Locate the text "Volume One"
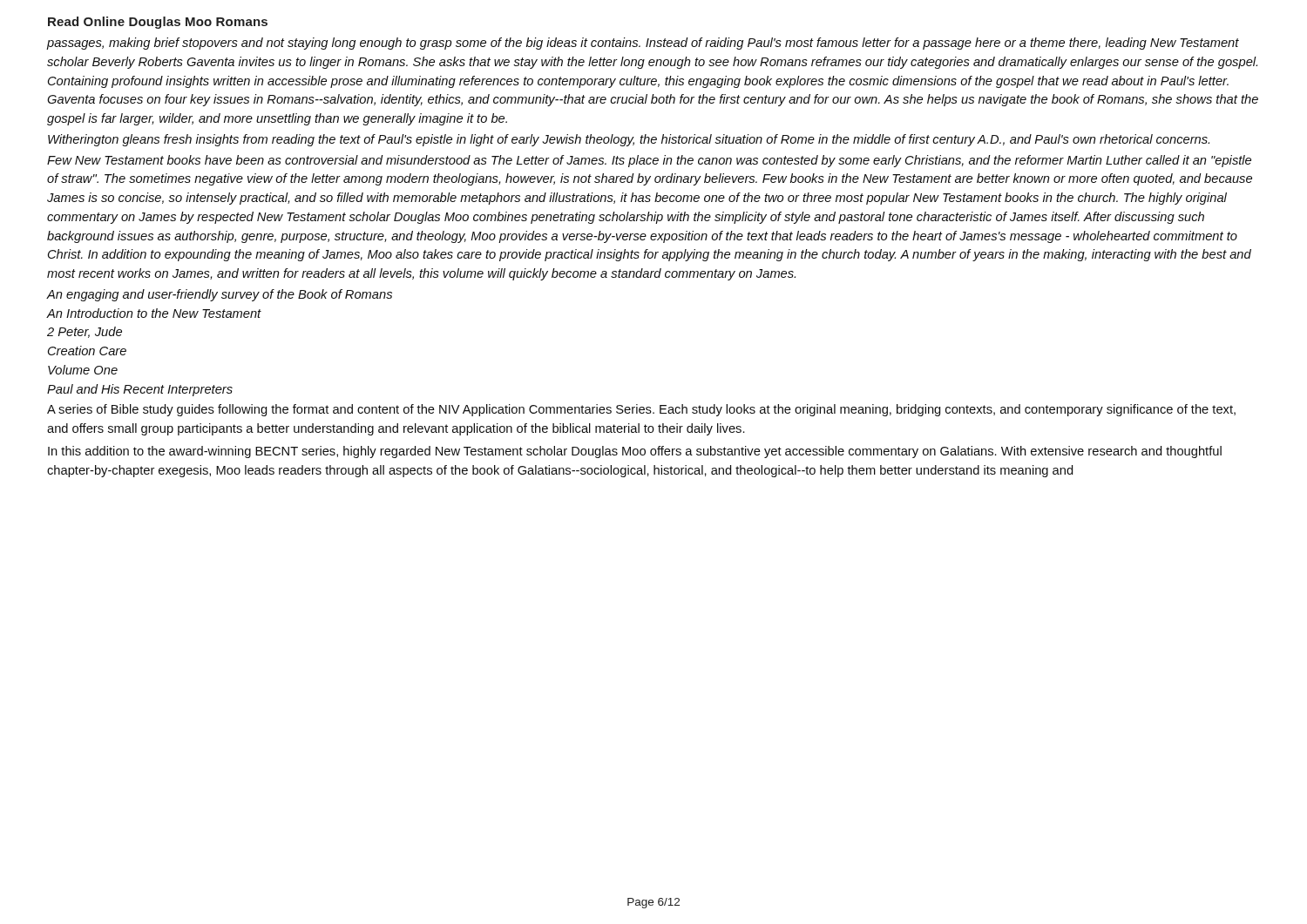The image size is (1307, 924). tap(83, 370)
